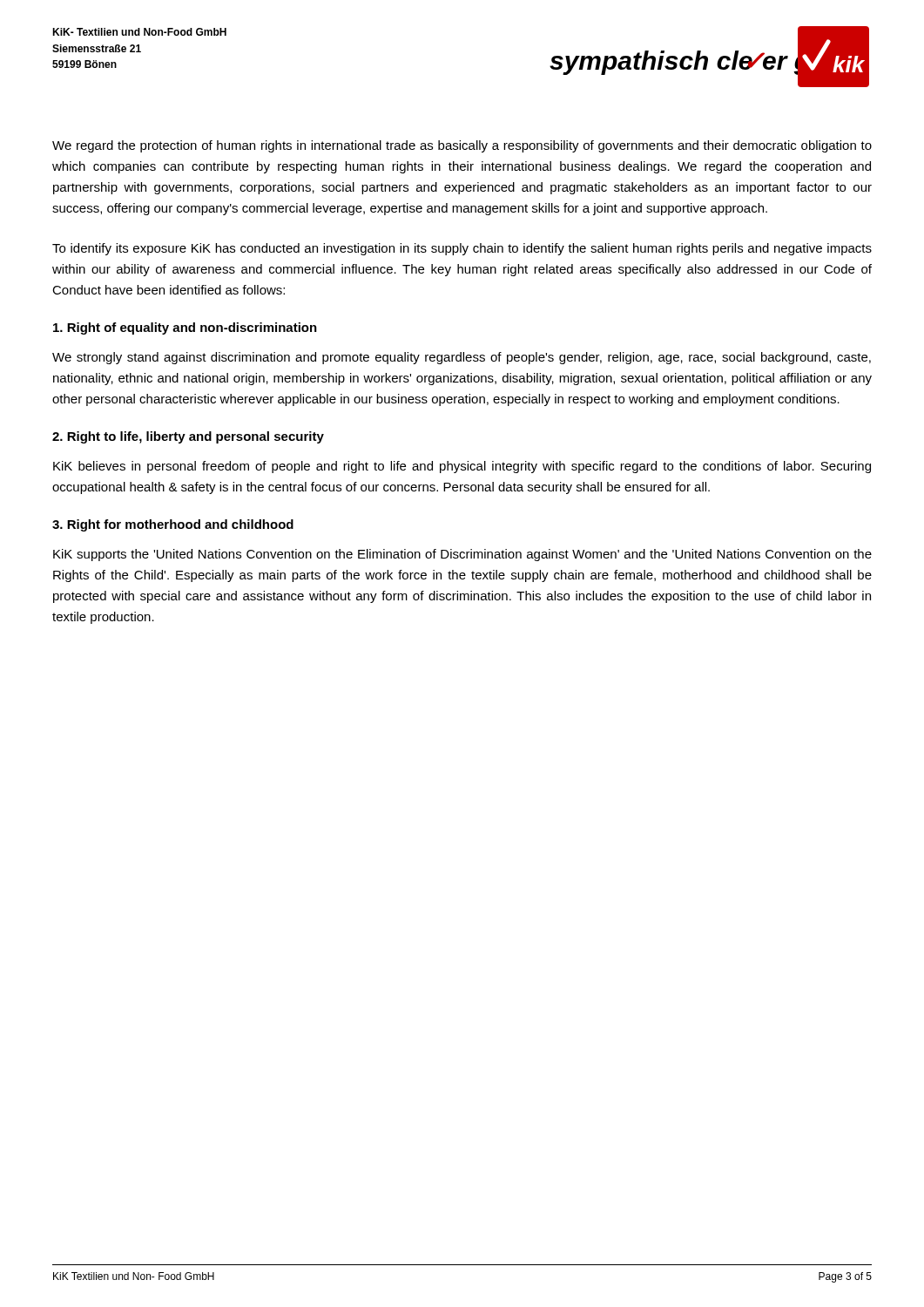Select the text block that says "KiK supports the 'United Nations Convention on the"
Screen dimensions: 1307x924
pos(462,585)
